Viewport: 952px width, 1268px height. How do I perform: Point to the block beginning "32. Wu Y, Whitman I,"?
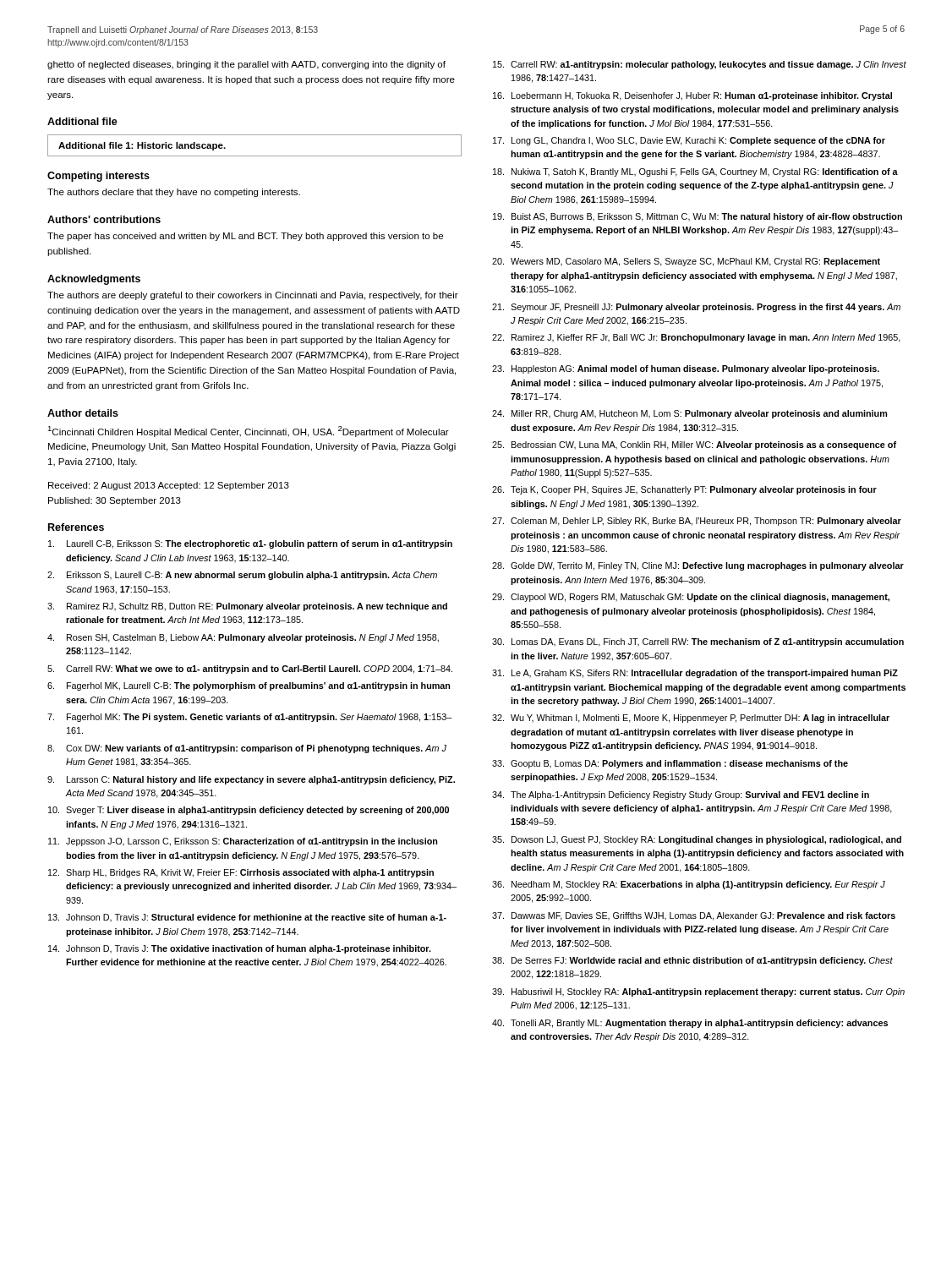pyautogui.click(x=699, y=732)
